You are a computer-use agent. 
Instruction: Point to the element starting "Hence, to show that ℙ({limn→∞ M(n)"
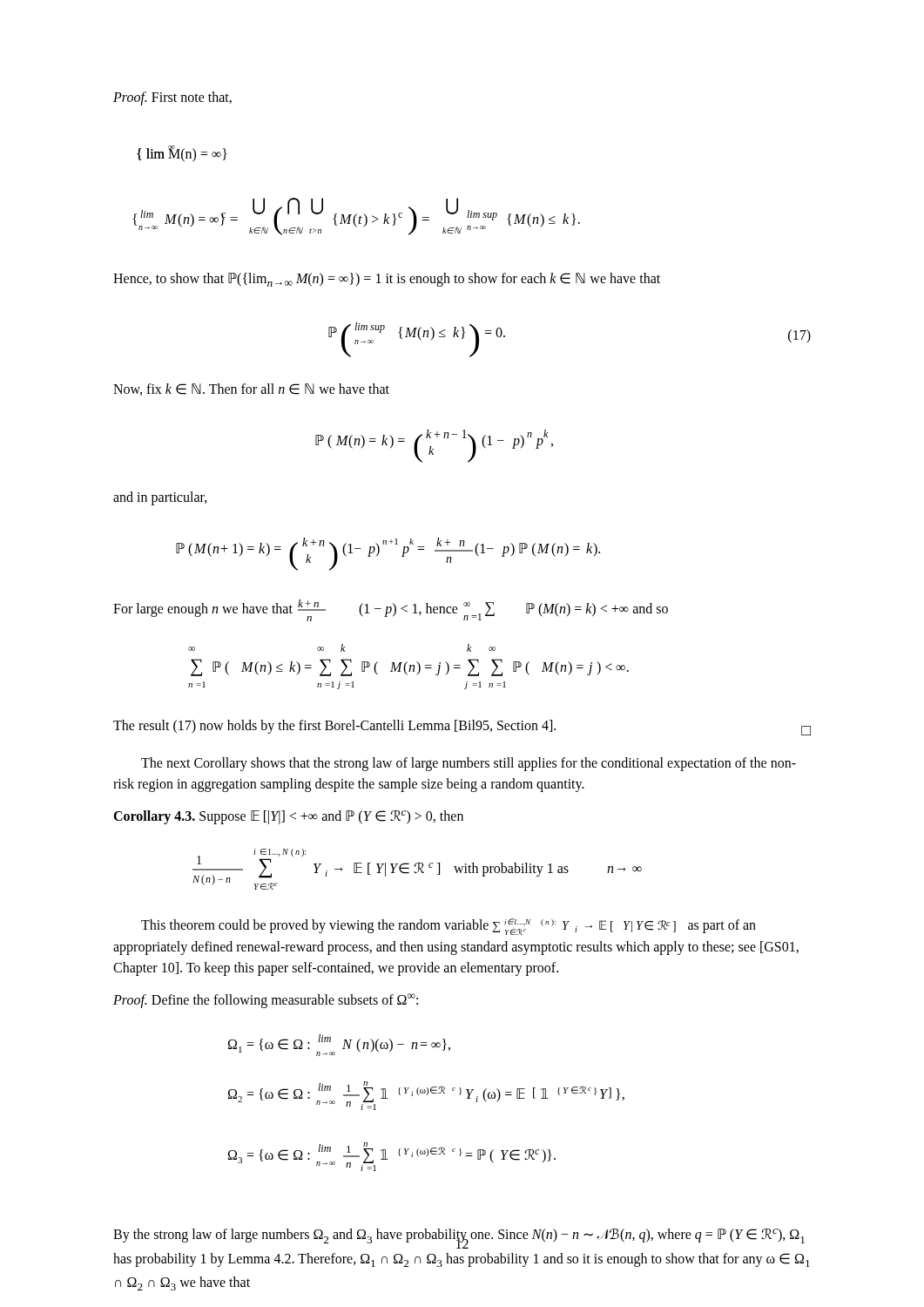pyautogui.click(x=387, y=280)
